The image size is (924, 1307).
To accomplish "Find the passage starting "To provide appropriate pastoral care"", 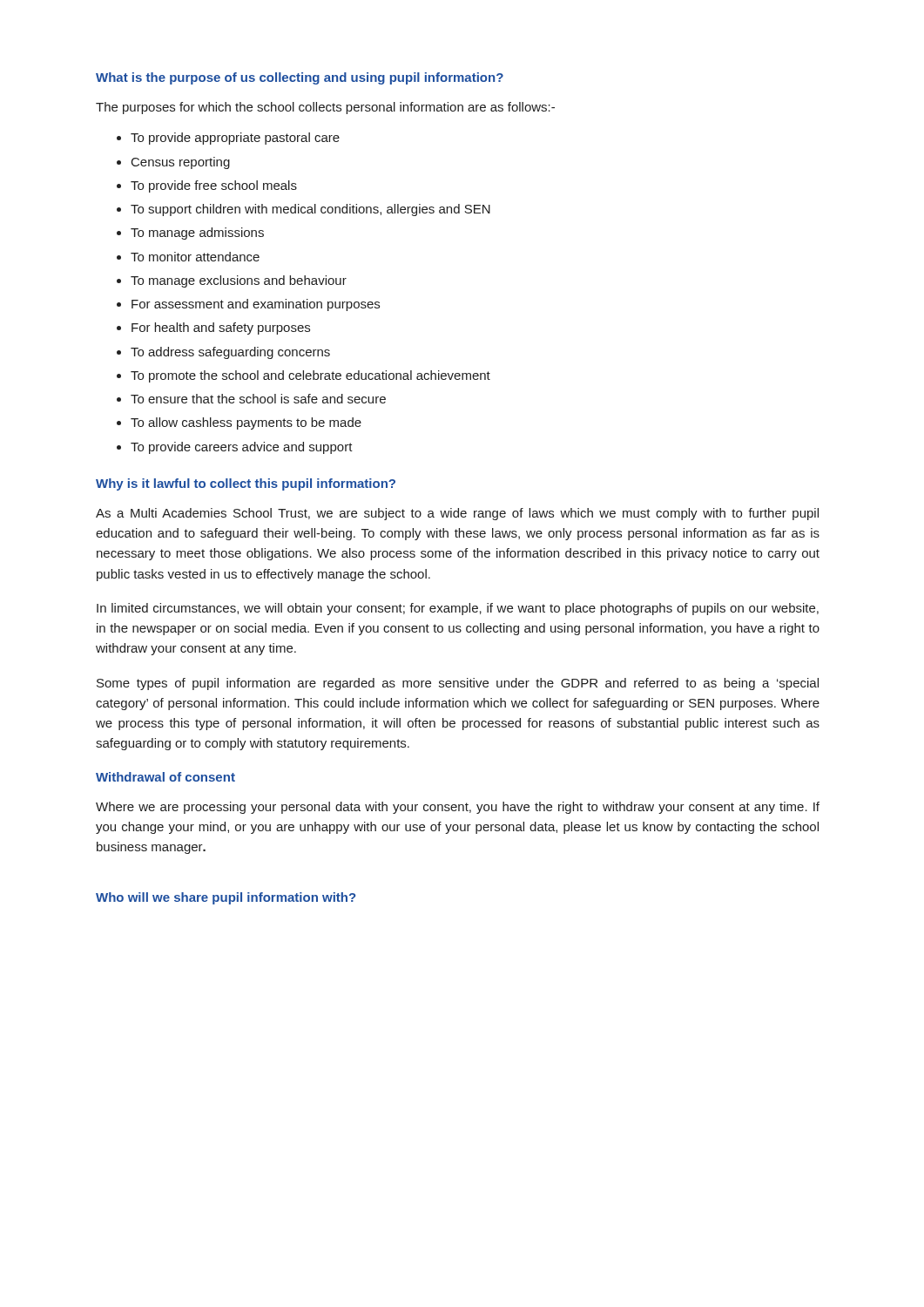I will tap(235, 137).
